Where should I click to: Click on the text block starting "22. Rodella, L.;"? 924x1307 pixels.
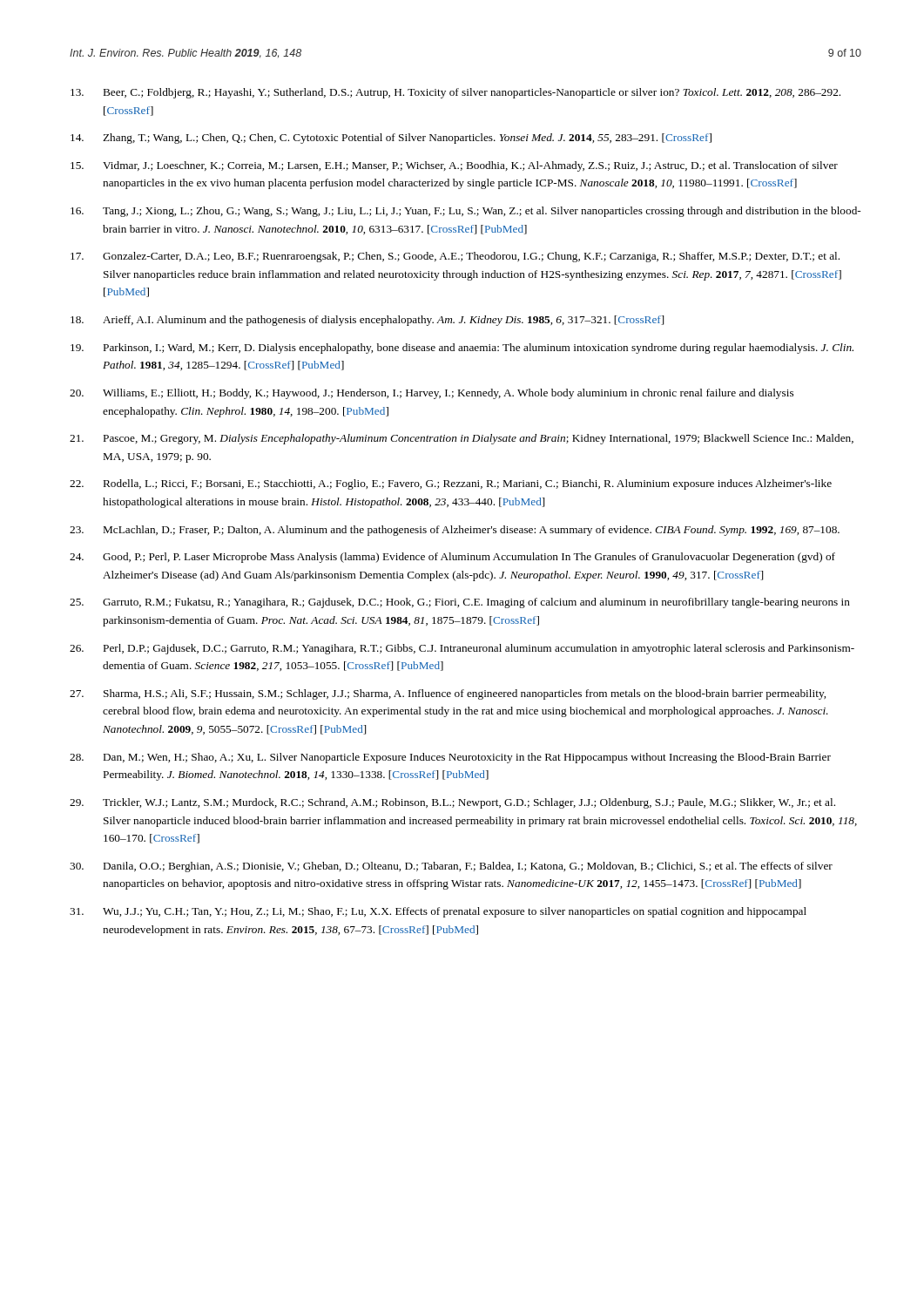(x=465, y=493)
